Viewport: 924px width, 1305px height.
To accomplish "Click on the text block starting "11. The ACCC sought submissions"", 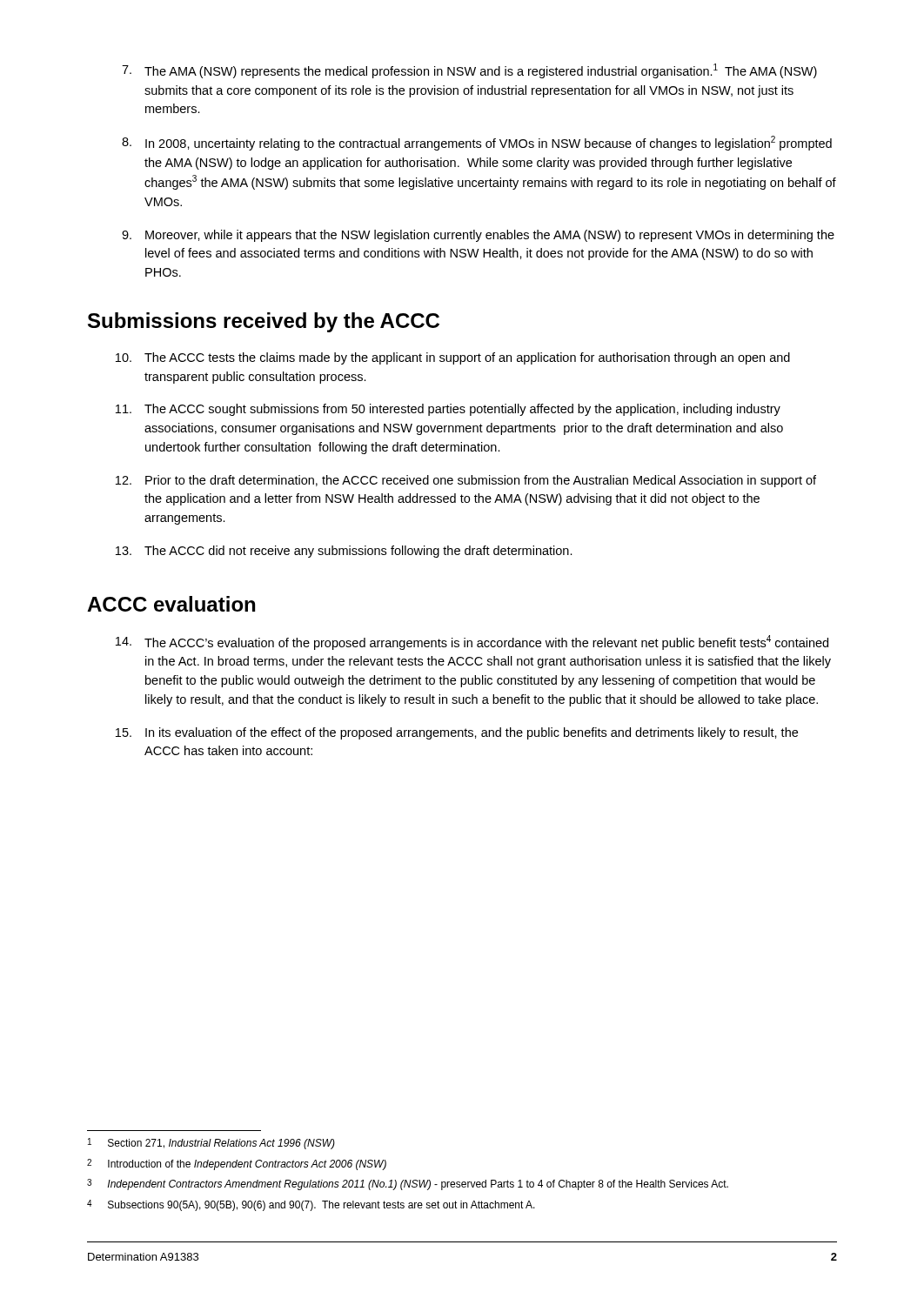I will (x=462, y=429).
